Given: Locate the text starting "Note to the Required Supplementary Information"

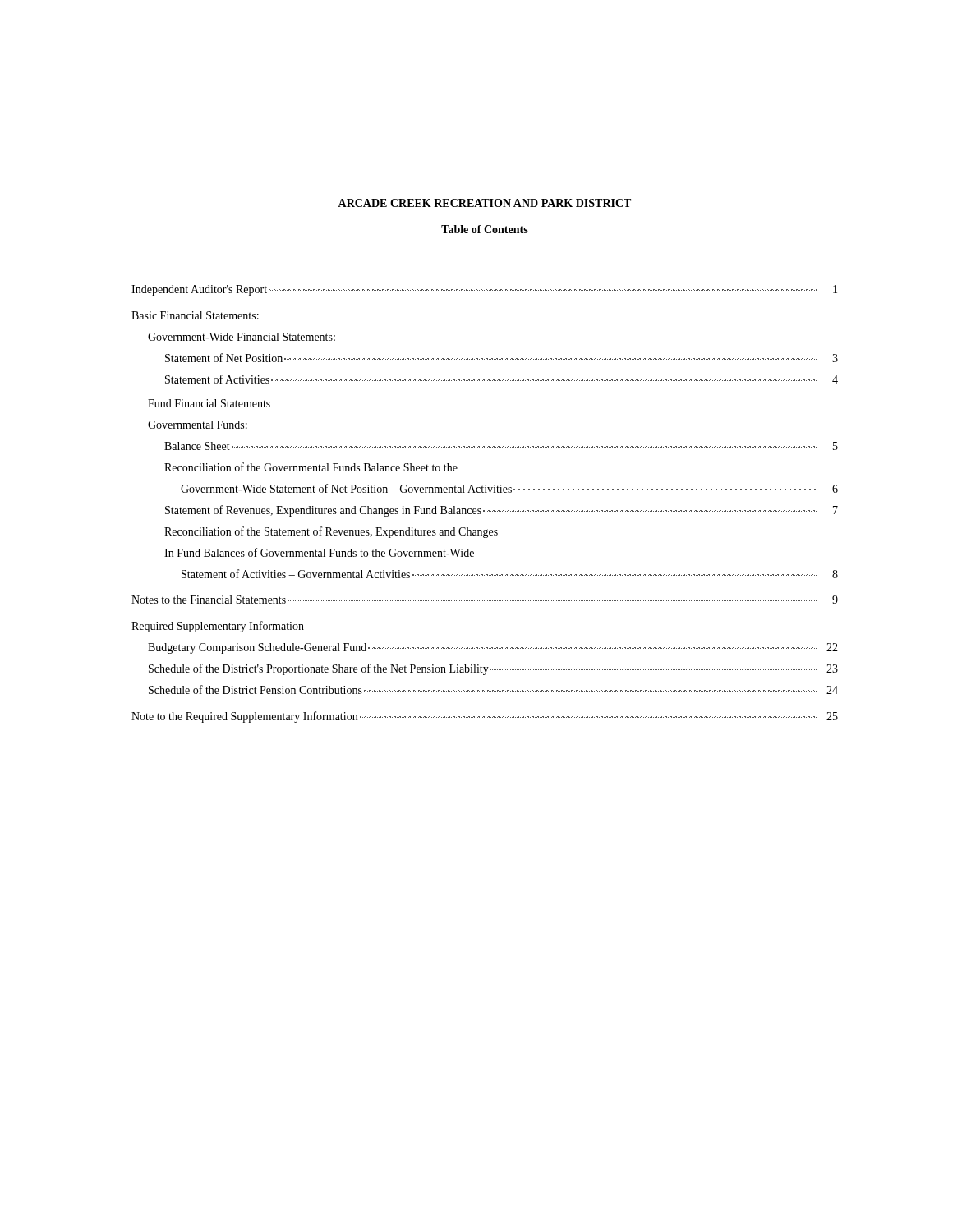Looking at the screenshot, I should [x=485, y=717].
